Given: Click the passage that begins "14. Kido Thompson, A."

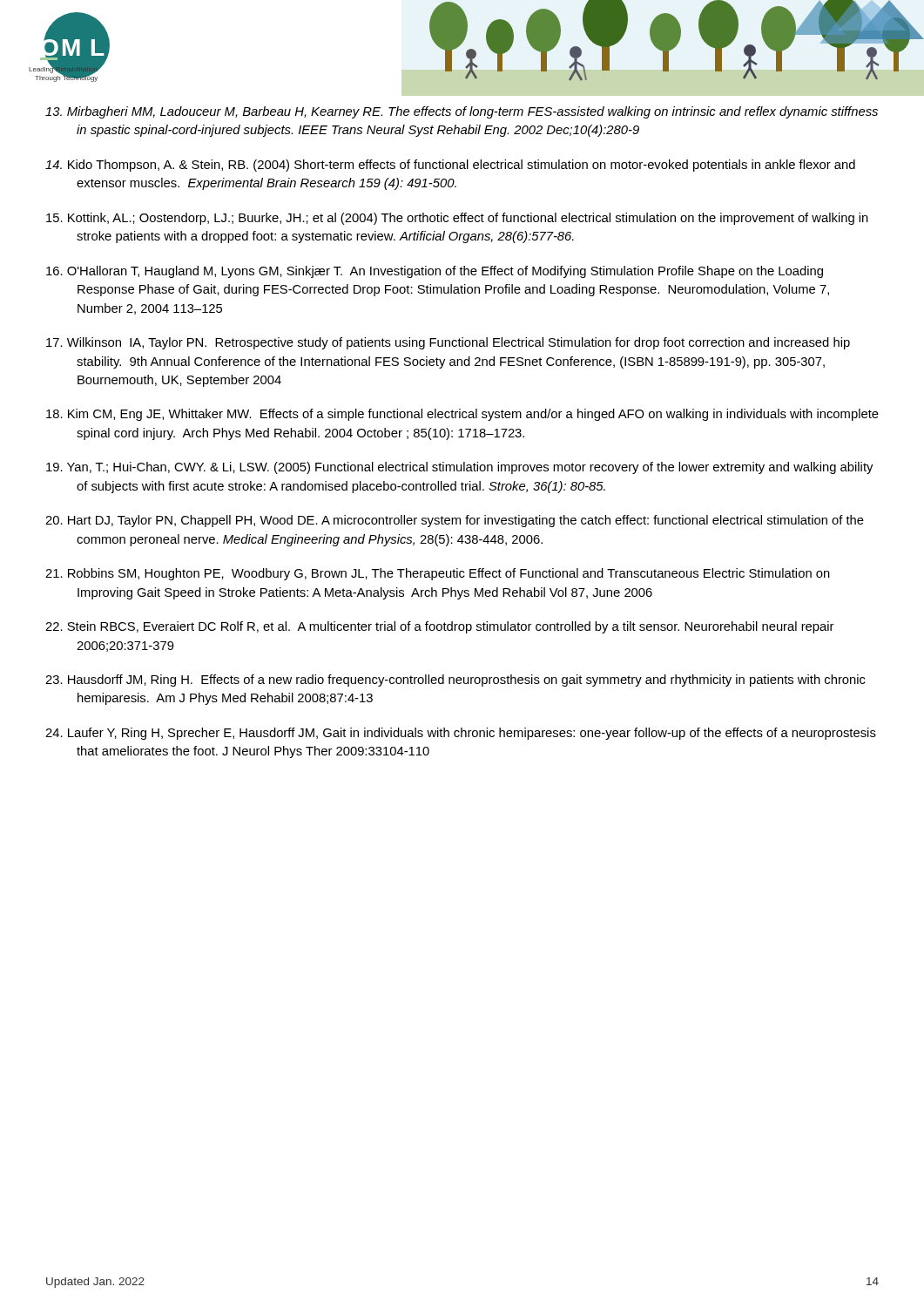Looking at the screenshot, I should coord(450,174).
